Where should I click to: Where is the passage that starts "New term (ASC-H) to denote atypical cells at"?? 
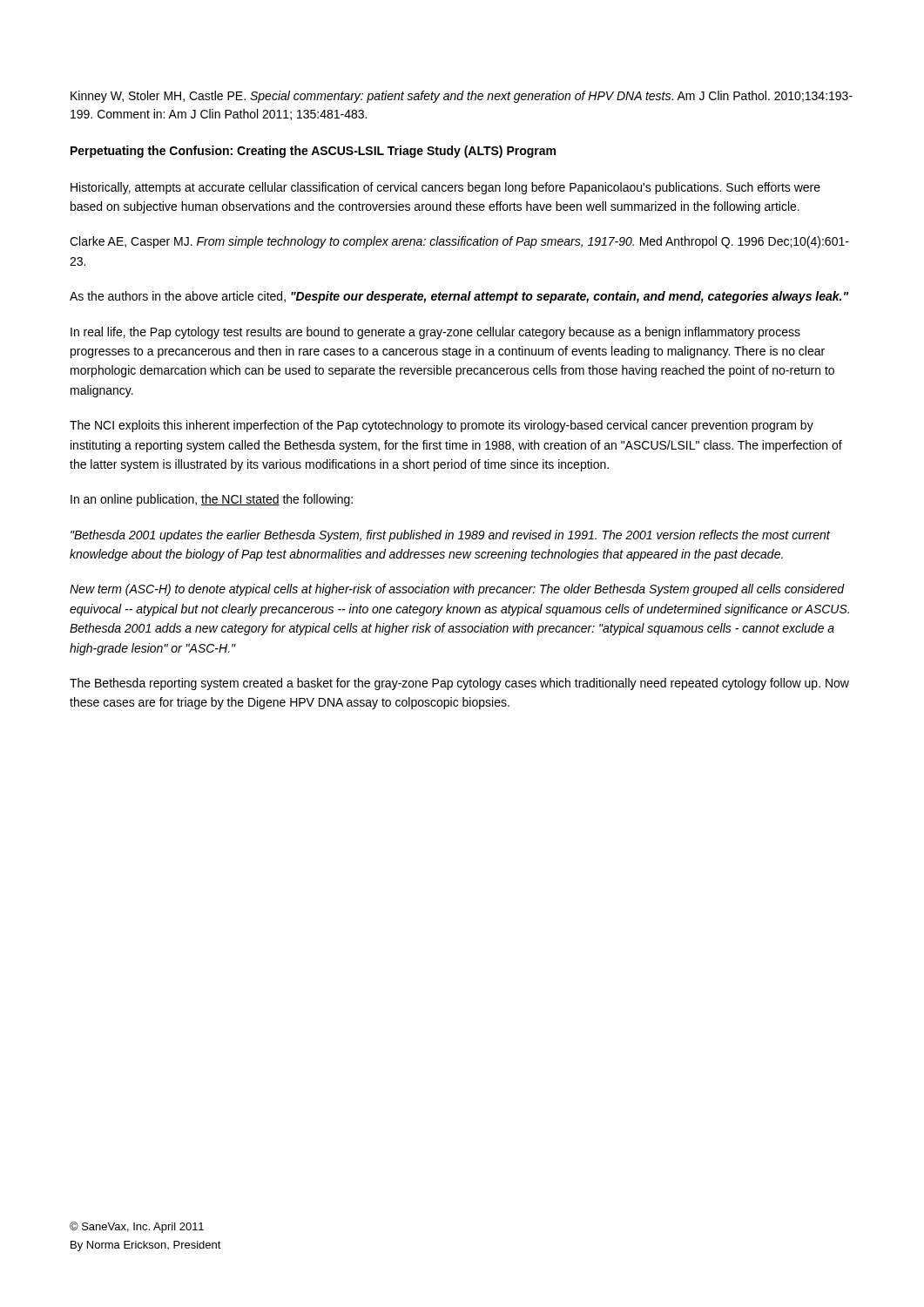[460, 619]
